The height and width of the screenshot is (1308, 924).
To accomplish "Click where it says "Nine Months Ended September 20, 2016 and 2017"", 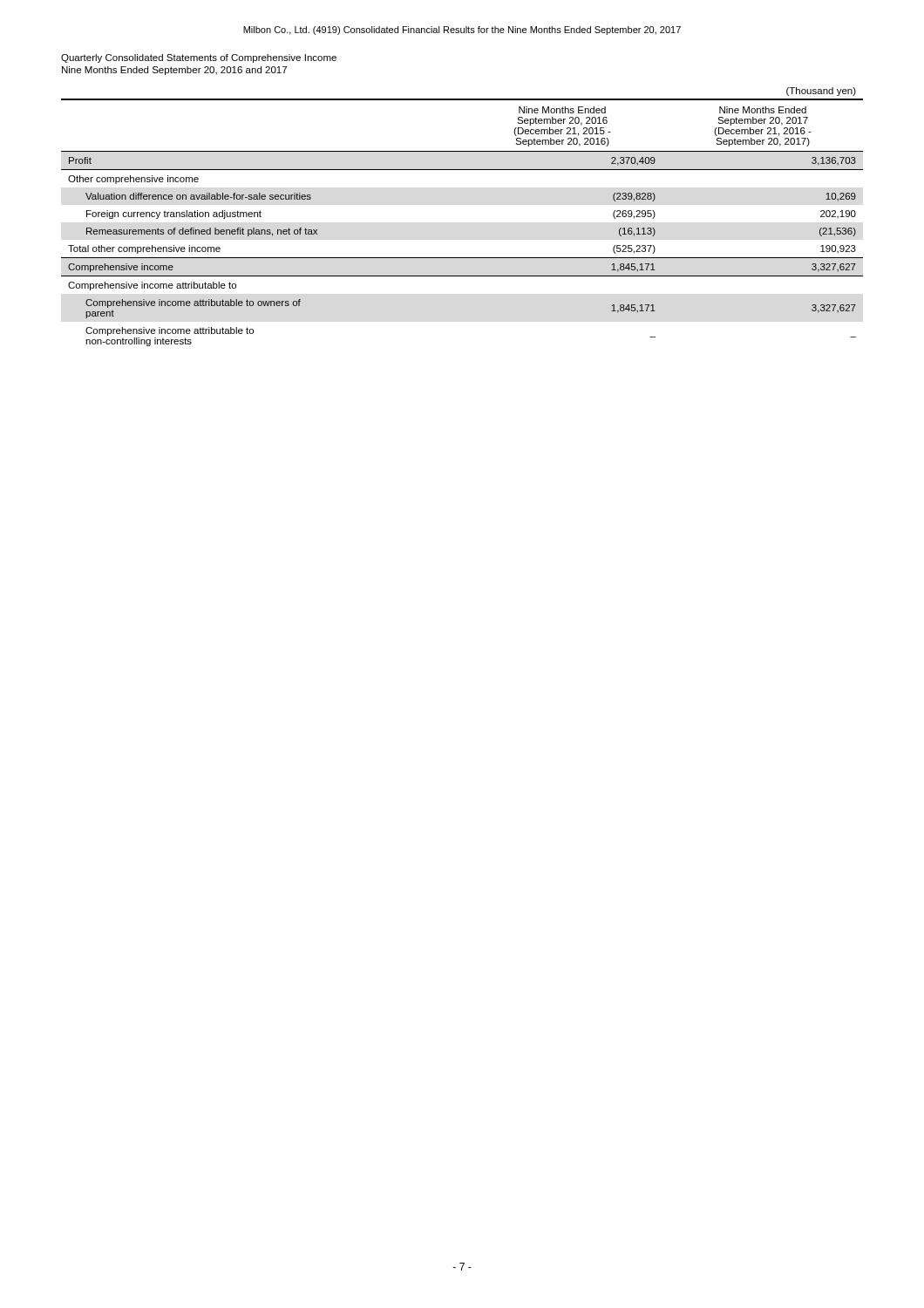I will point(174,70).
